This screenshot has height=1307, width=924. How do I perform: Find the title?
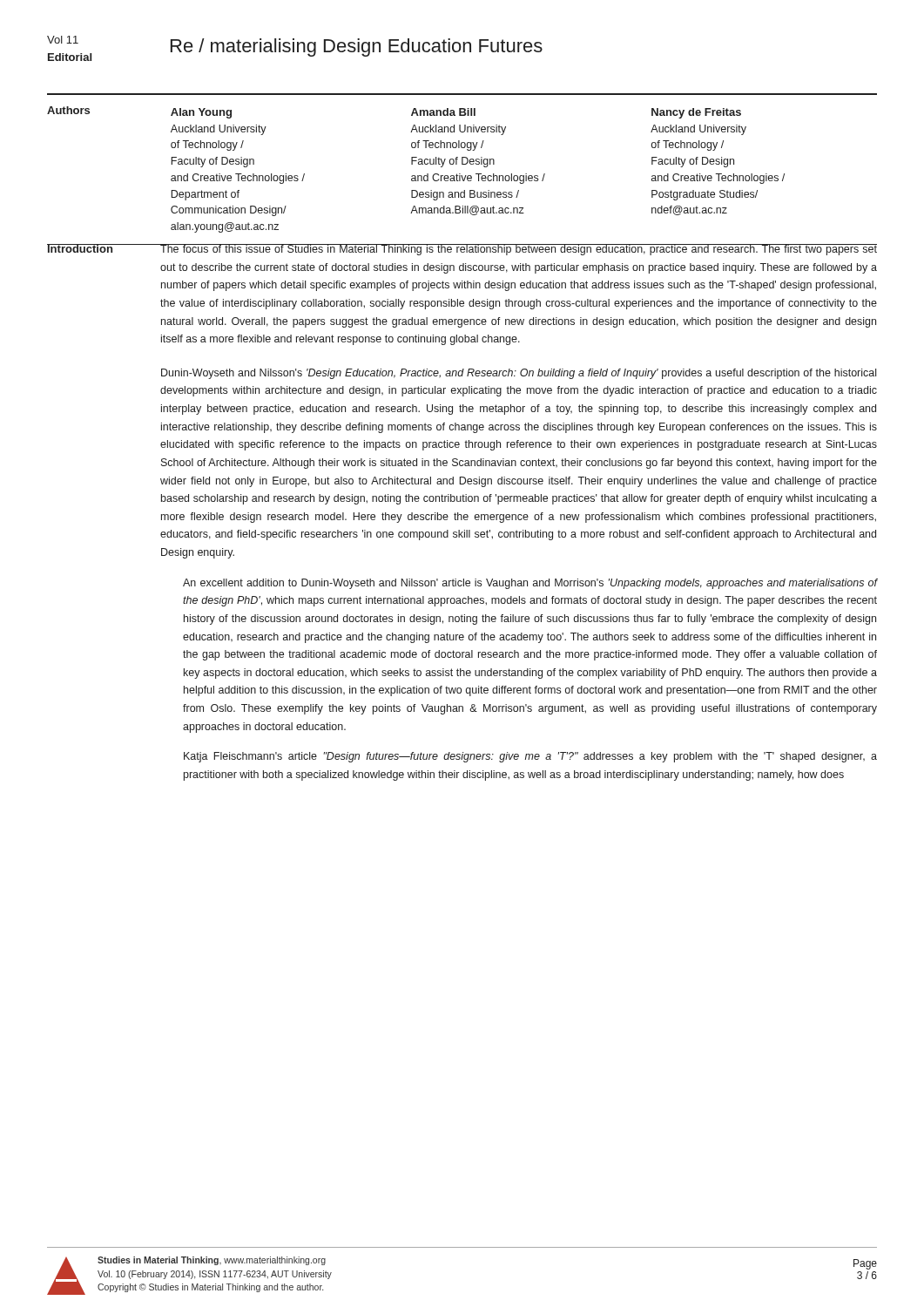click(356, 46)
